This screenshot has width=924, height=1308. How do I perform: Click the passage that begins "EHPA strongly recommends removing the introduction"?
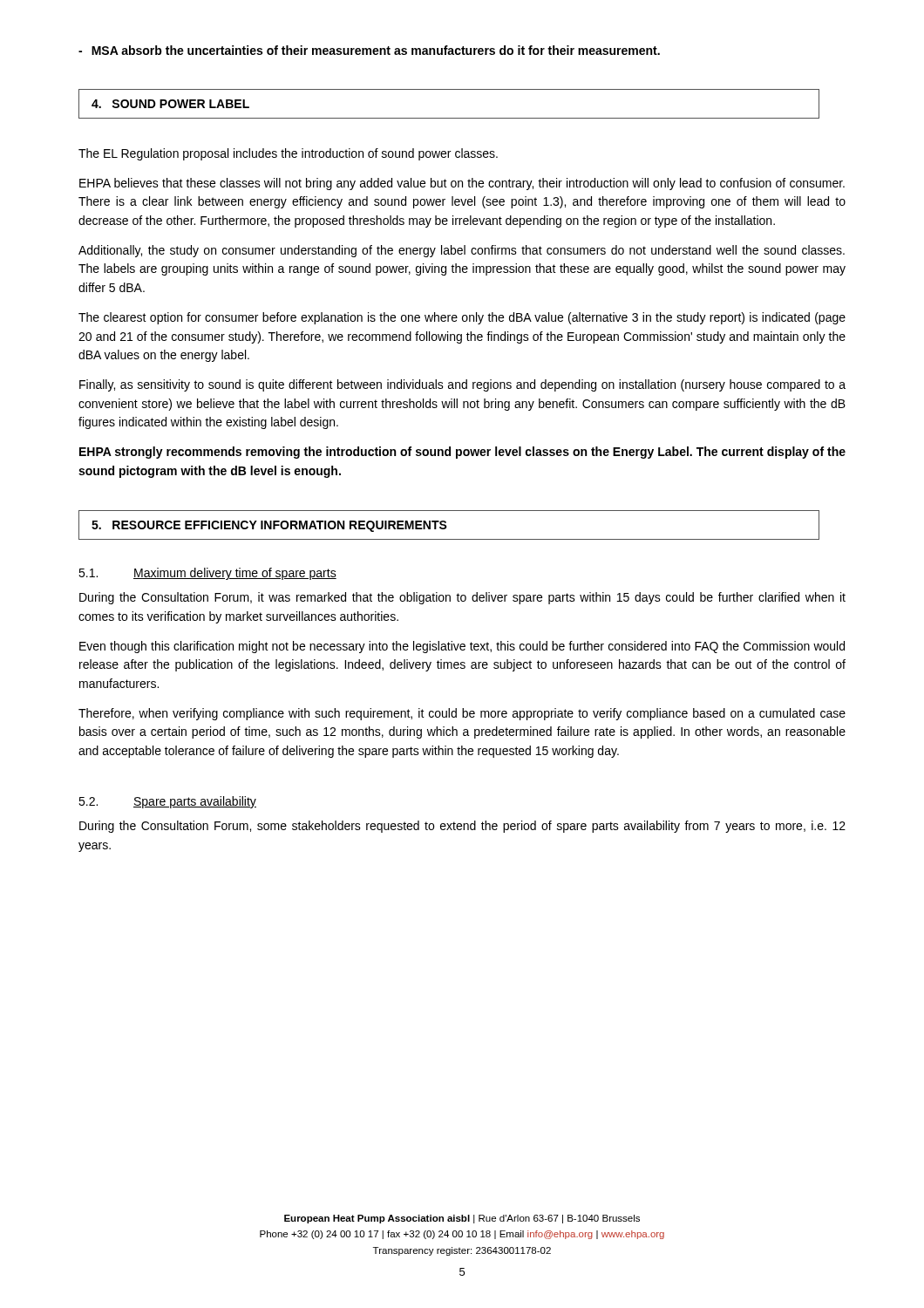[x=462, y=461]
